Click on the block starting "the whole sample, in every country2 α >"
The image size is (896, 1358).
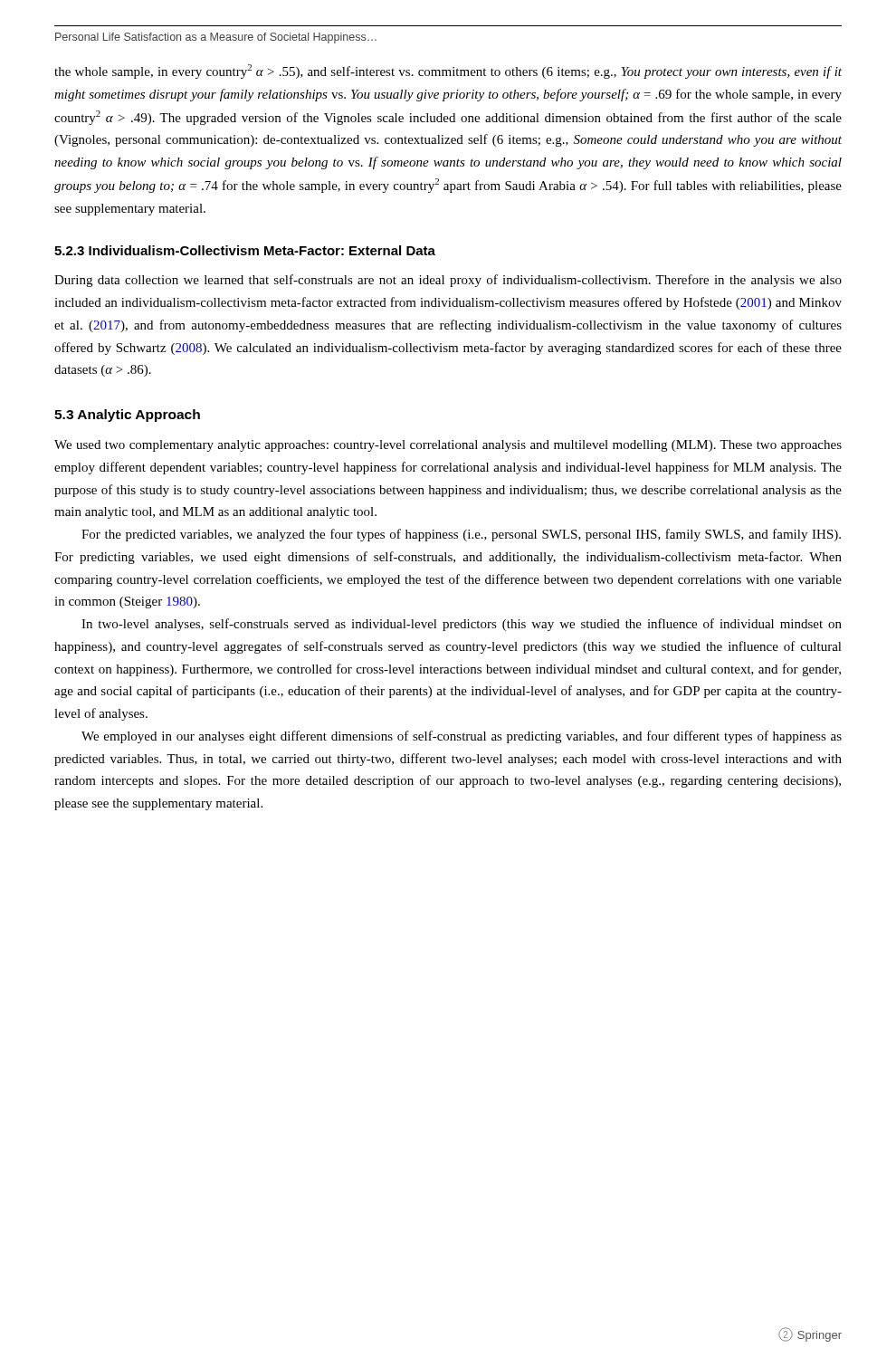448,140
